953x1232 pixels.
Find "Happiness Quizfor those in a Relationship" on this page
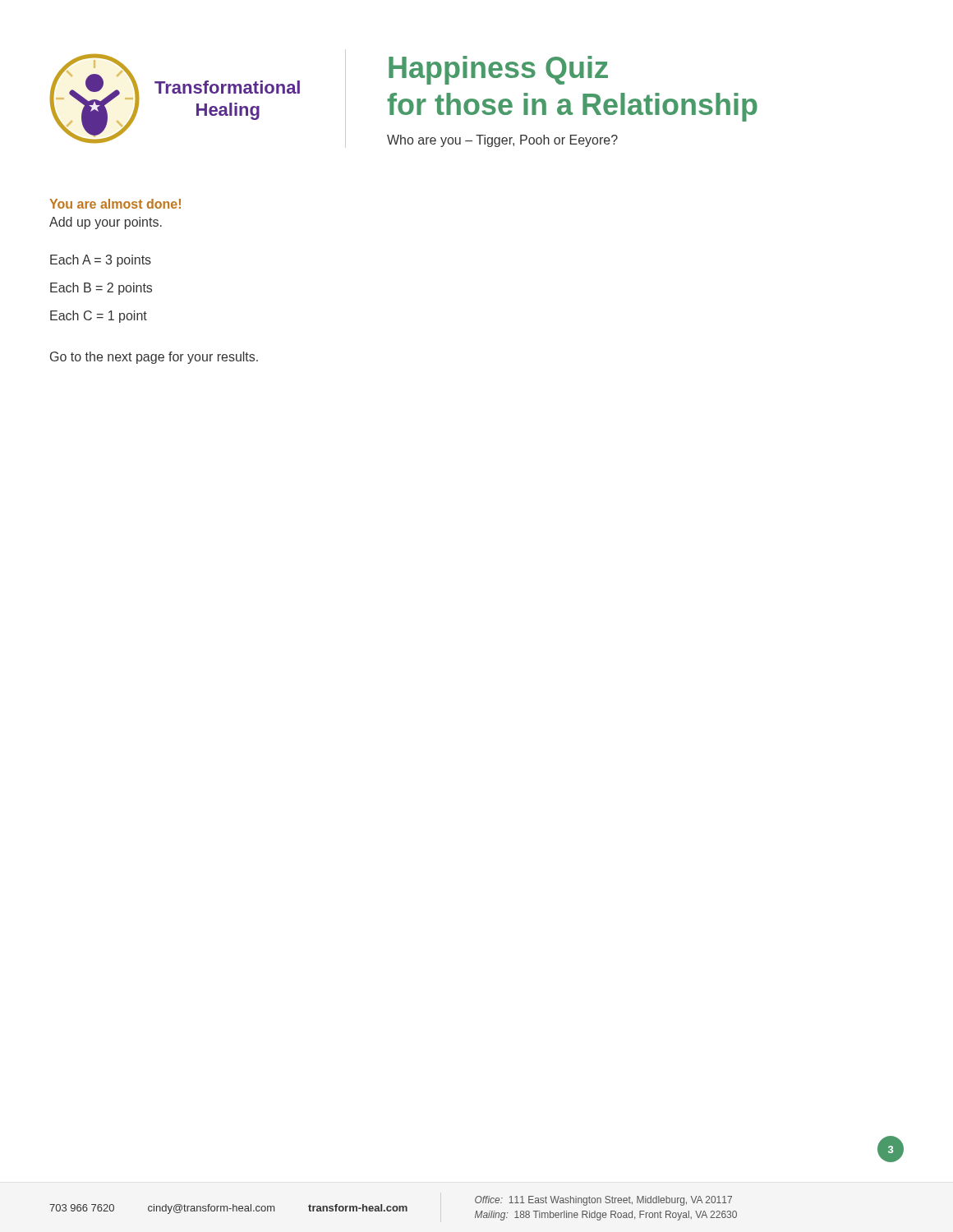pyautogui.click(x=573, y=86)
